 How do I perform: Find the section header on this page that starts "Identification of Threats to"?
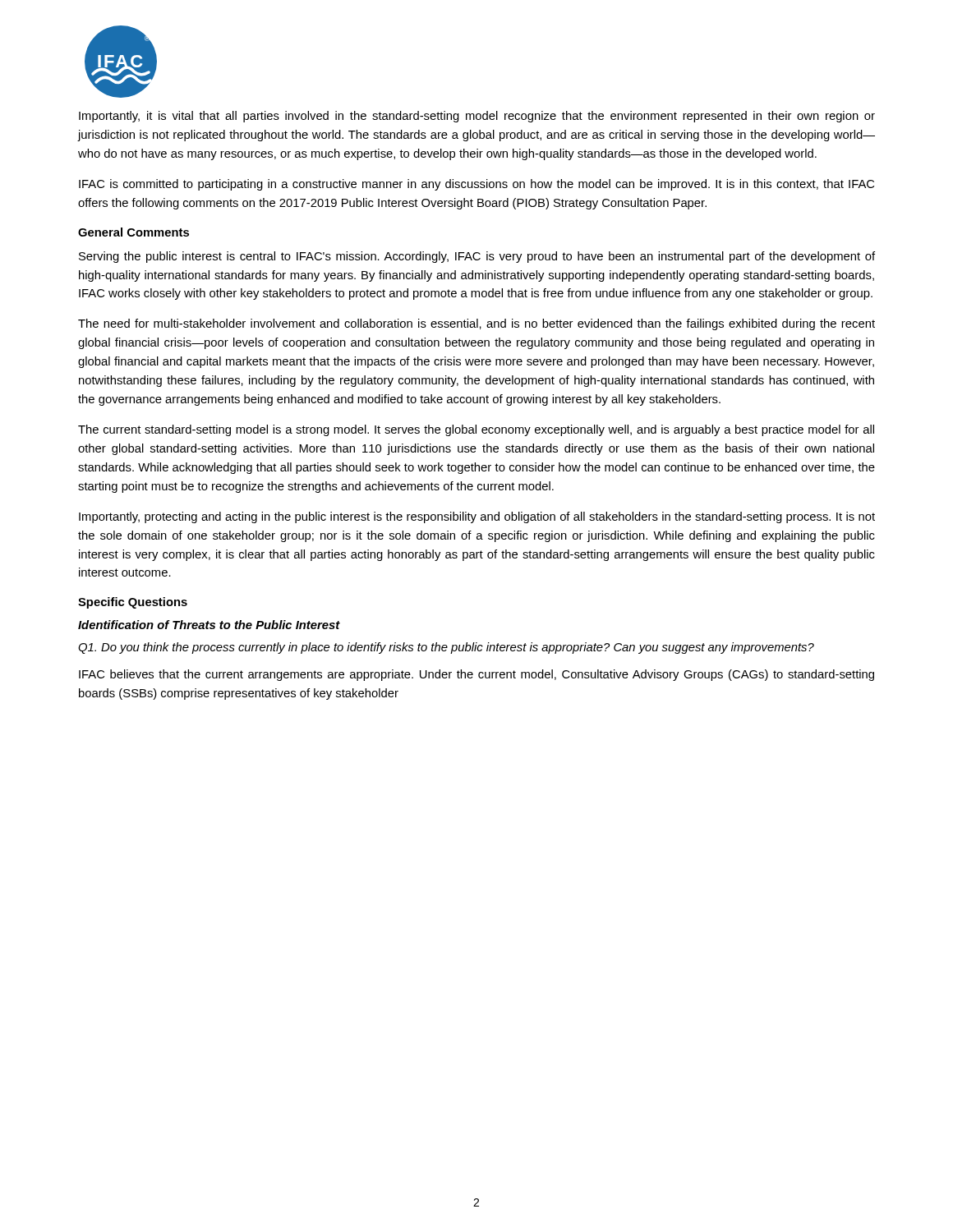tap(209, 625)
